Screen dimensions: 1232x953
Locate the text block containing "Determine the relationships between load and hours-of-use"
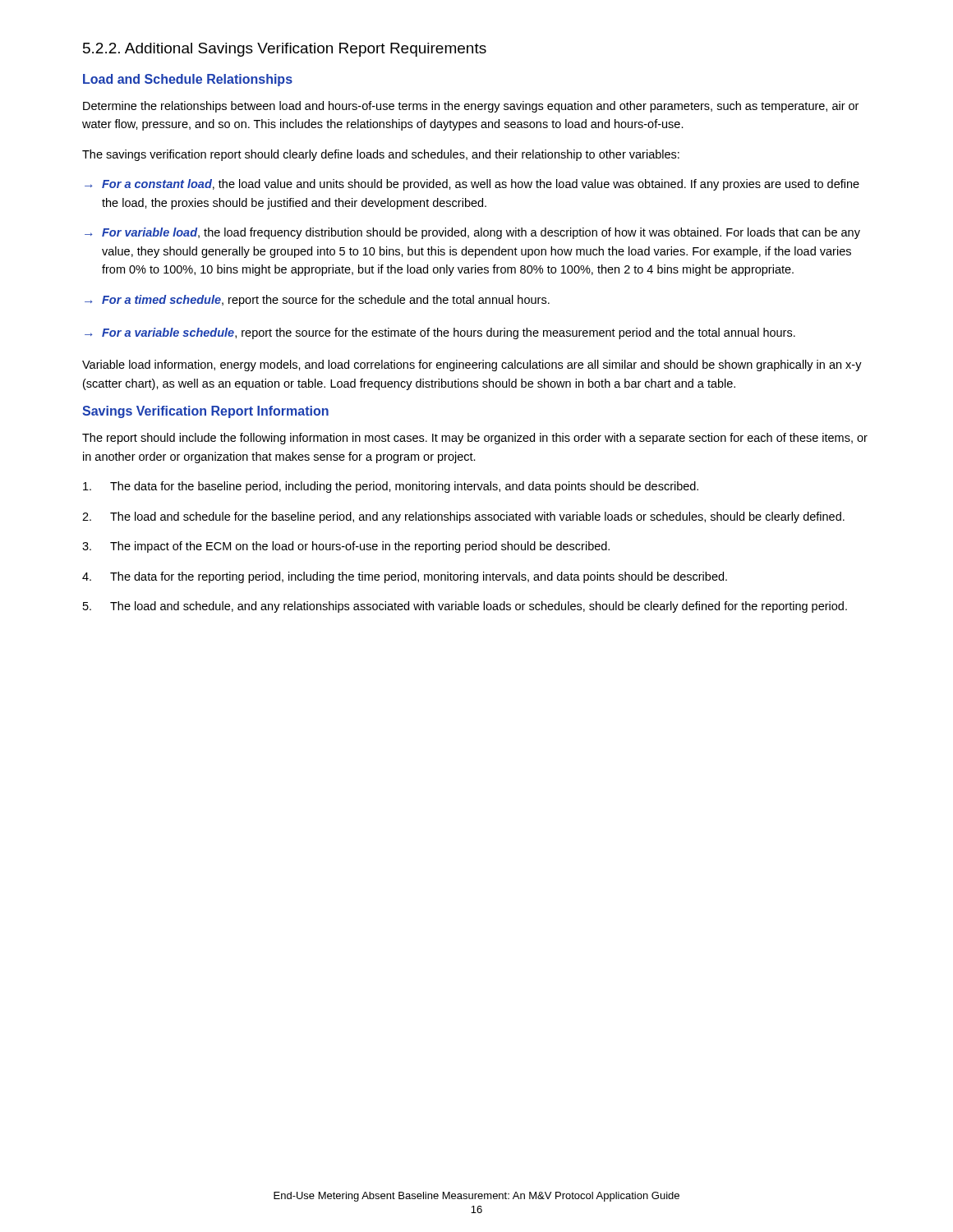point(476,115)
